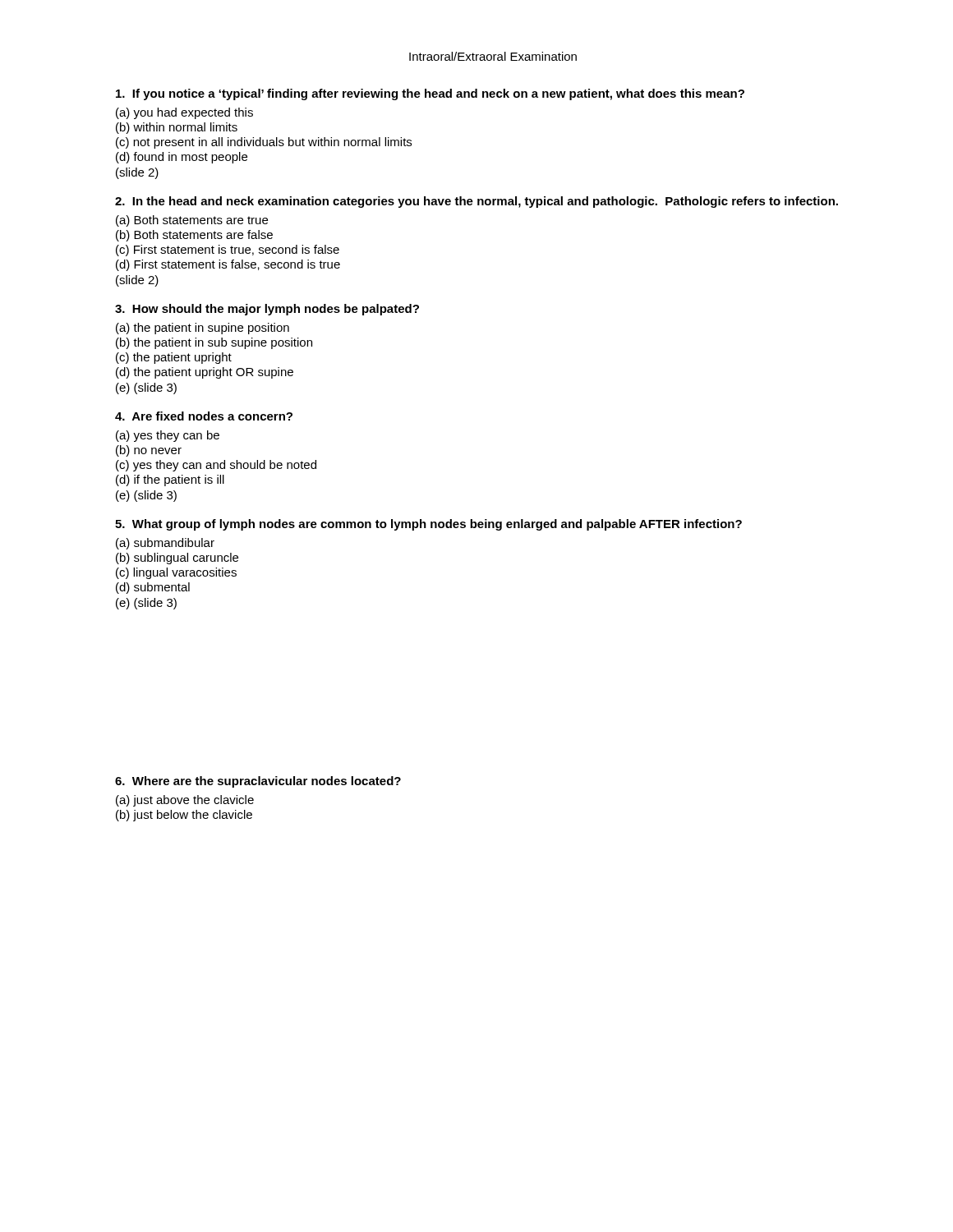
Task: Locate the list item containing "(d) First statement"
Action: tap(228, 264)
